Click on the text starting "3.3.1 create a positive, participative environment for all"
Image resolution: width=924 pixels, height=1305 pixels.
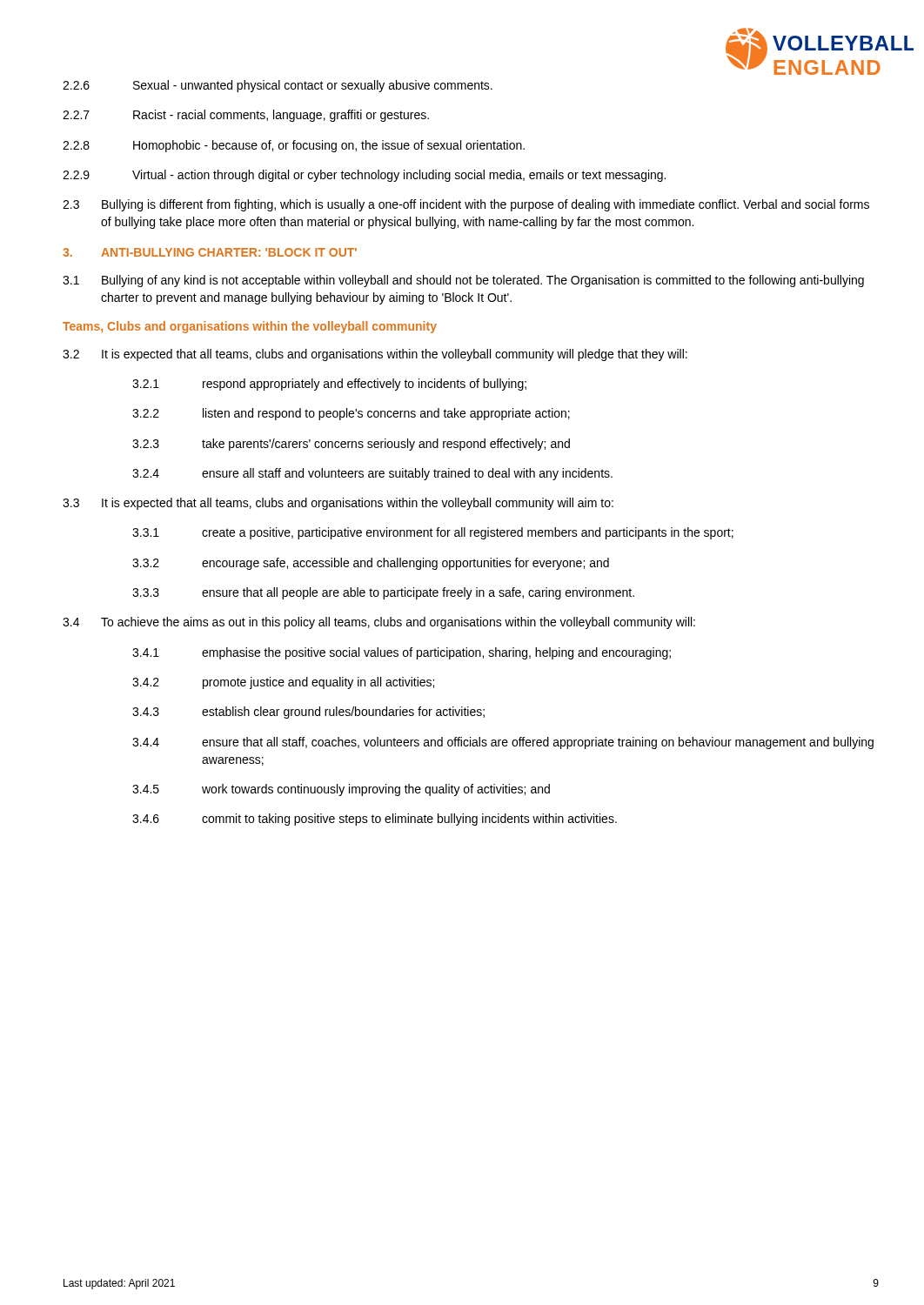pyautogui.click(x=505, y=533)
